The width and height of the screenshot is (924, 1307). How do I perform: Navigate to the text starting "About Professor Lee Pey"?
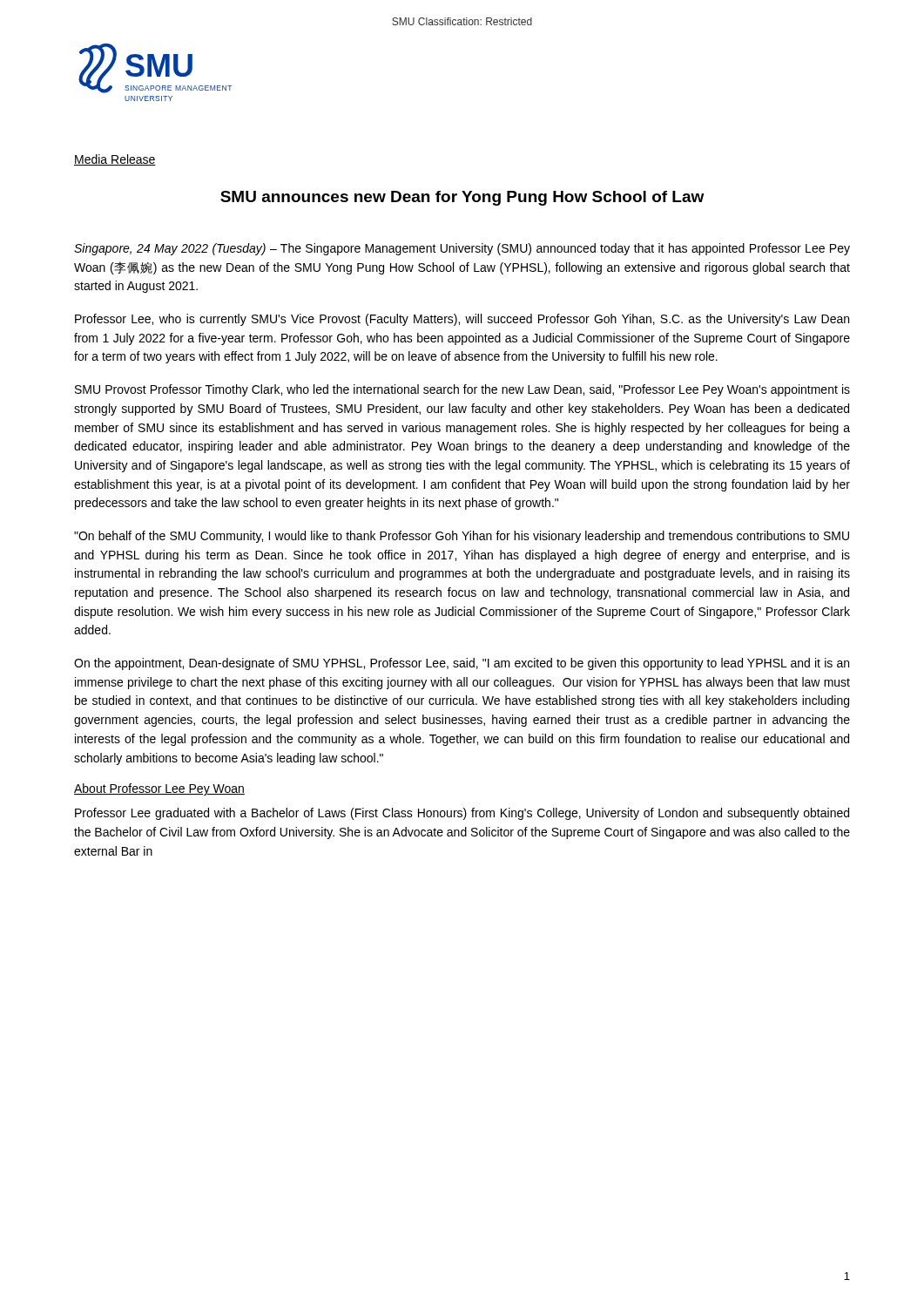(x=159, y=789)
